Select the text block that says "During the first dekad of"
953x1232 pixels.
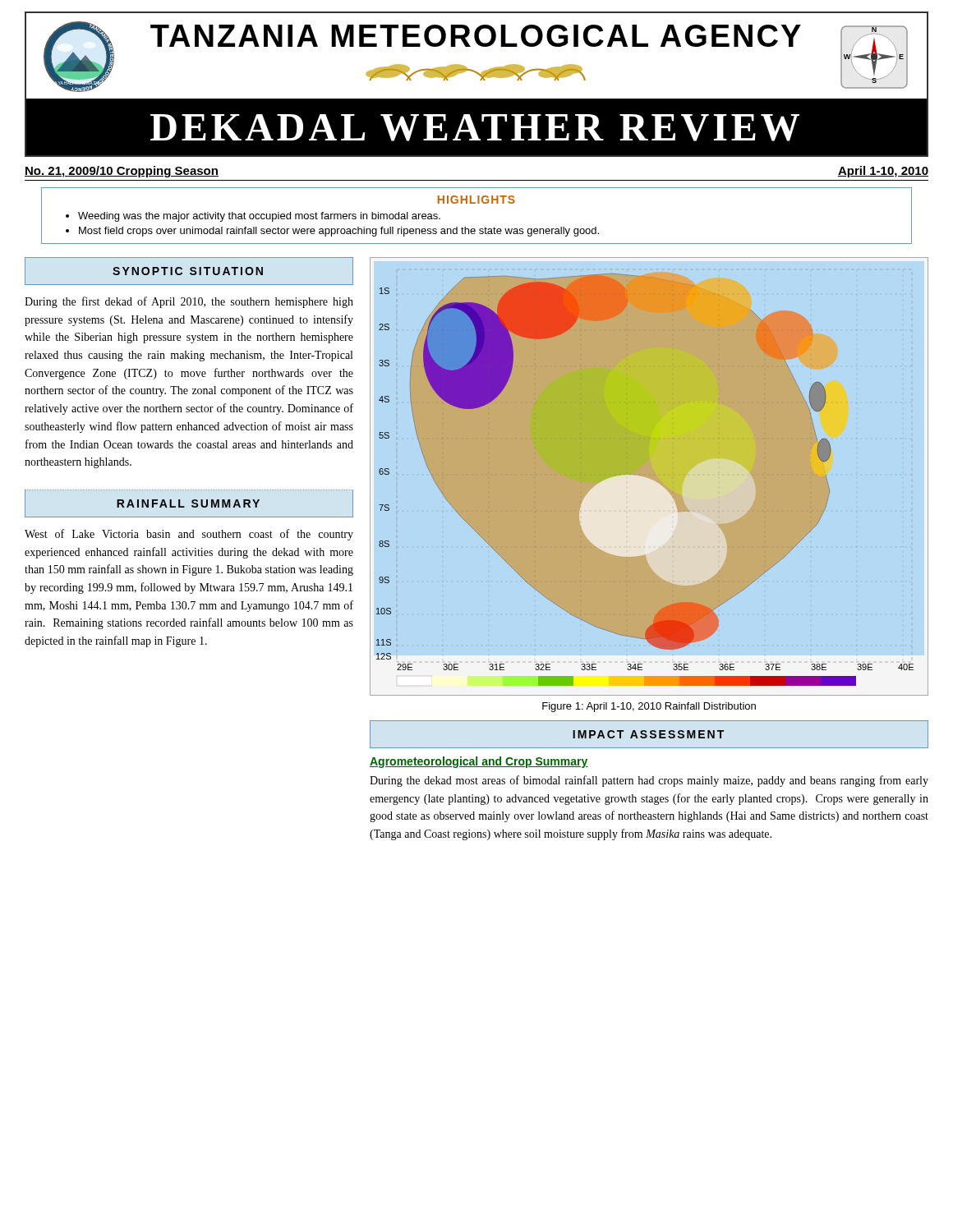(x=189, y=382)
